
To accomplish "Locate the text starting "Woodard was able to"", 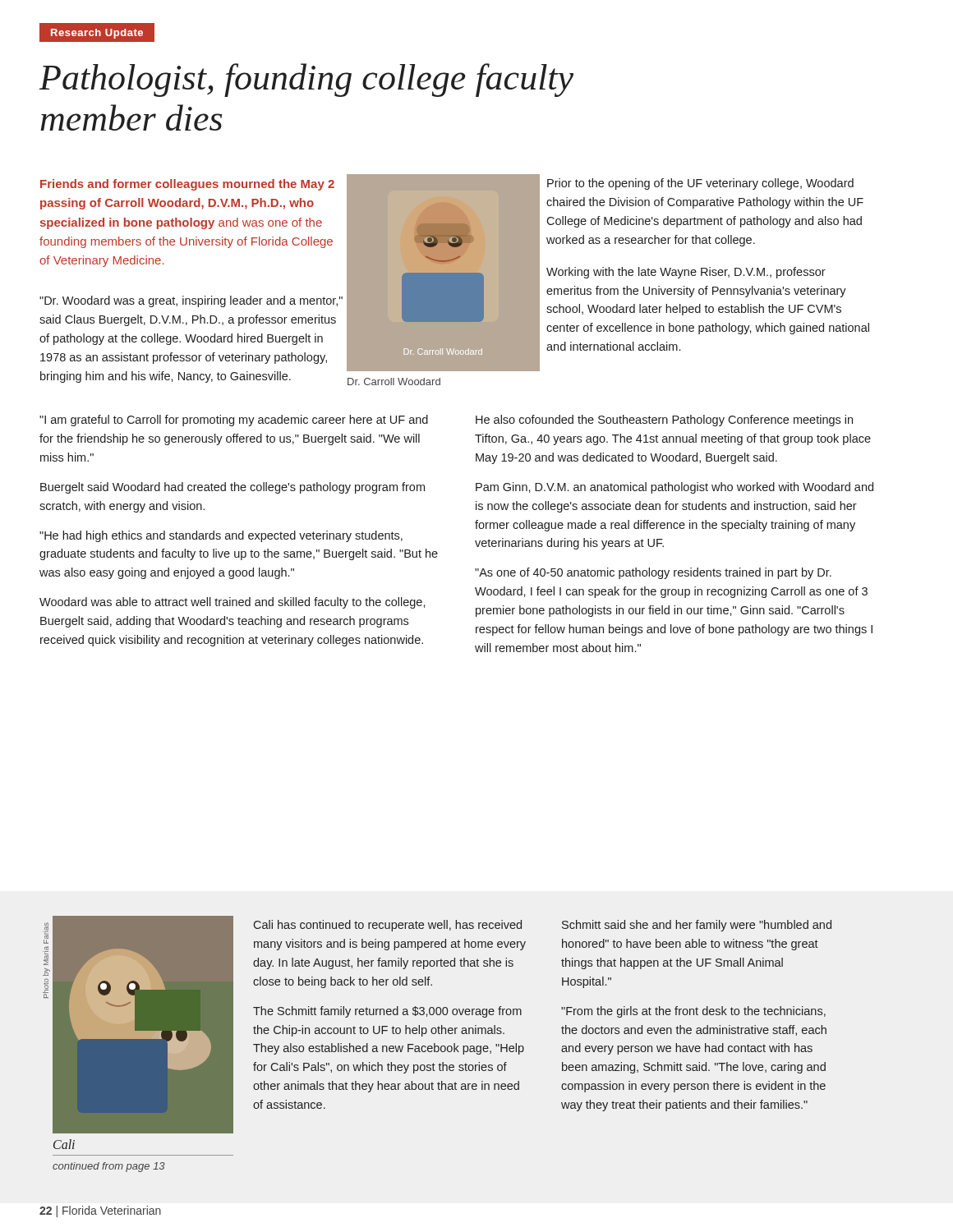I will (x=241, y=621).
